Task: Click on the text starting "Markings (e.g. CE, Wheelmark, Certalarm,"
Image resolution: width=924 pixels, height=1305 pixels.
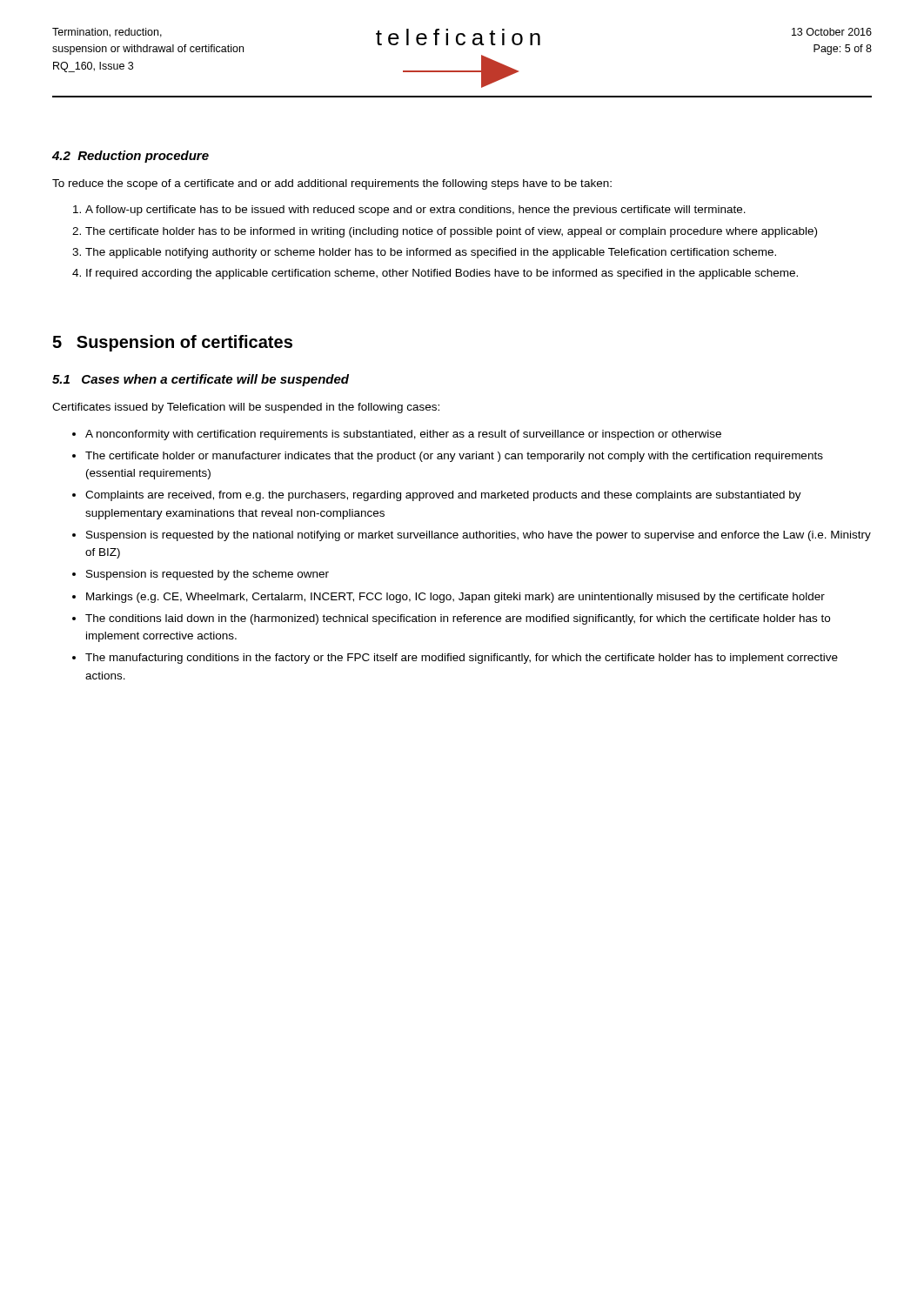Action: [455, 596]
